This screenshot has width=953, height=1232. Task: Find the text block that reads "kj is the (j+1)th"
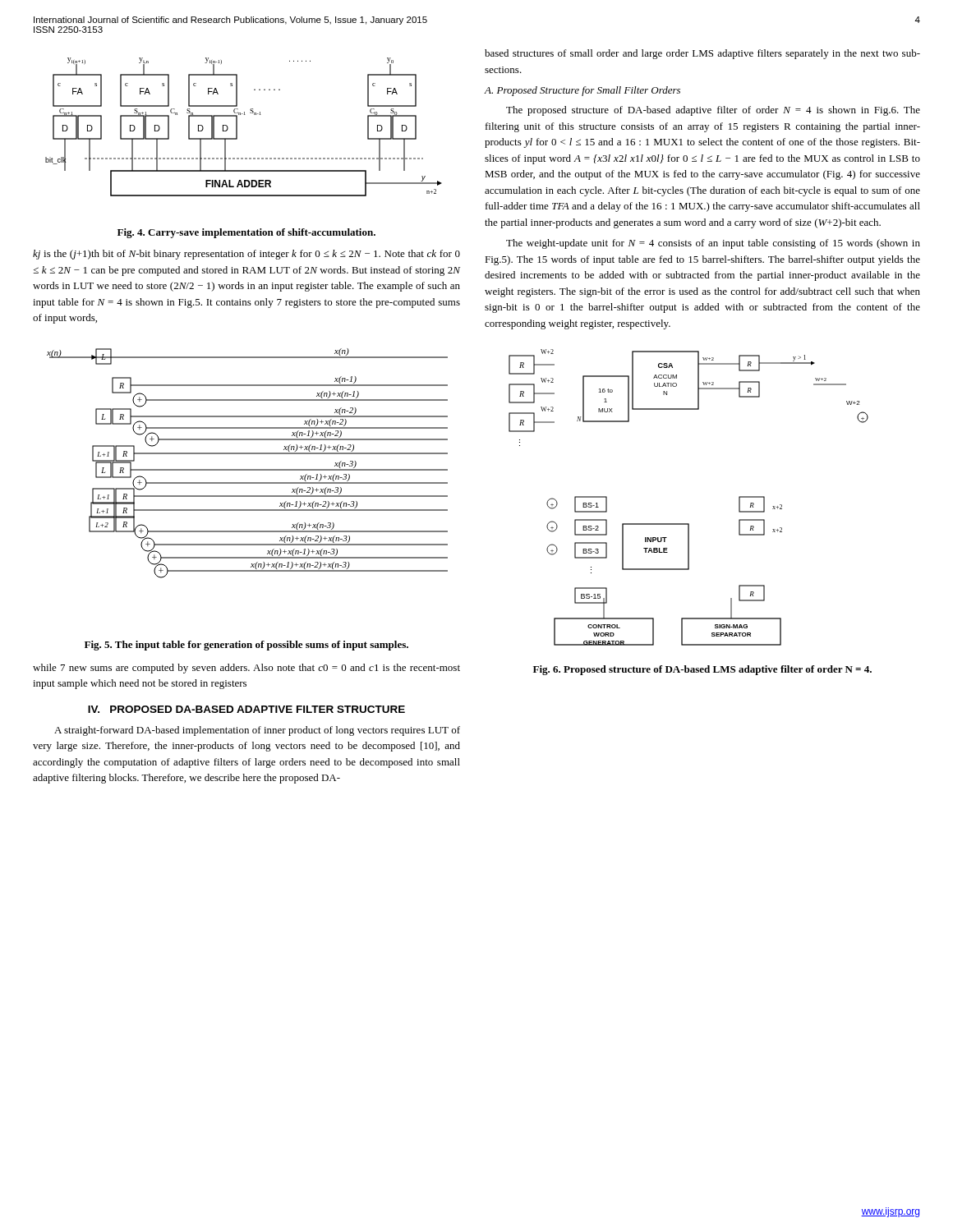click(x=246, y=286)
